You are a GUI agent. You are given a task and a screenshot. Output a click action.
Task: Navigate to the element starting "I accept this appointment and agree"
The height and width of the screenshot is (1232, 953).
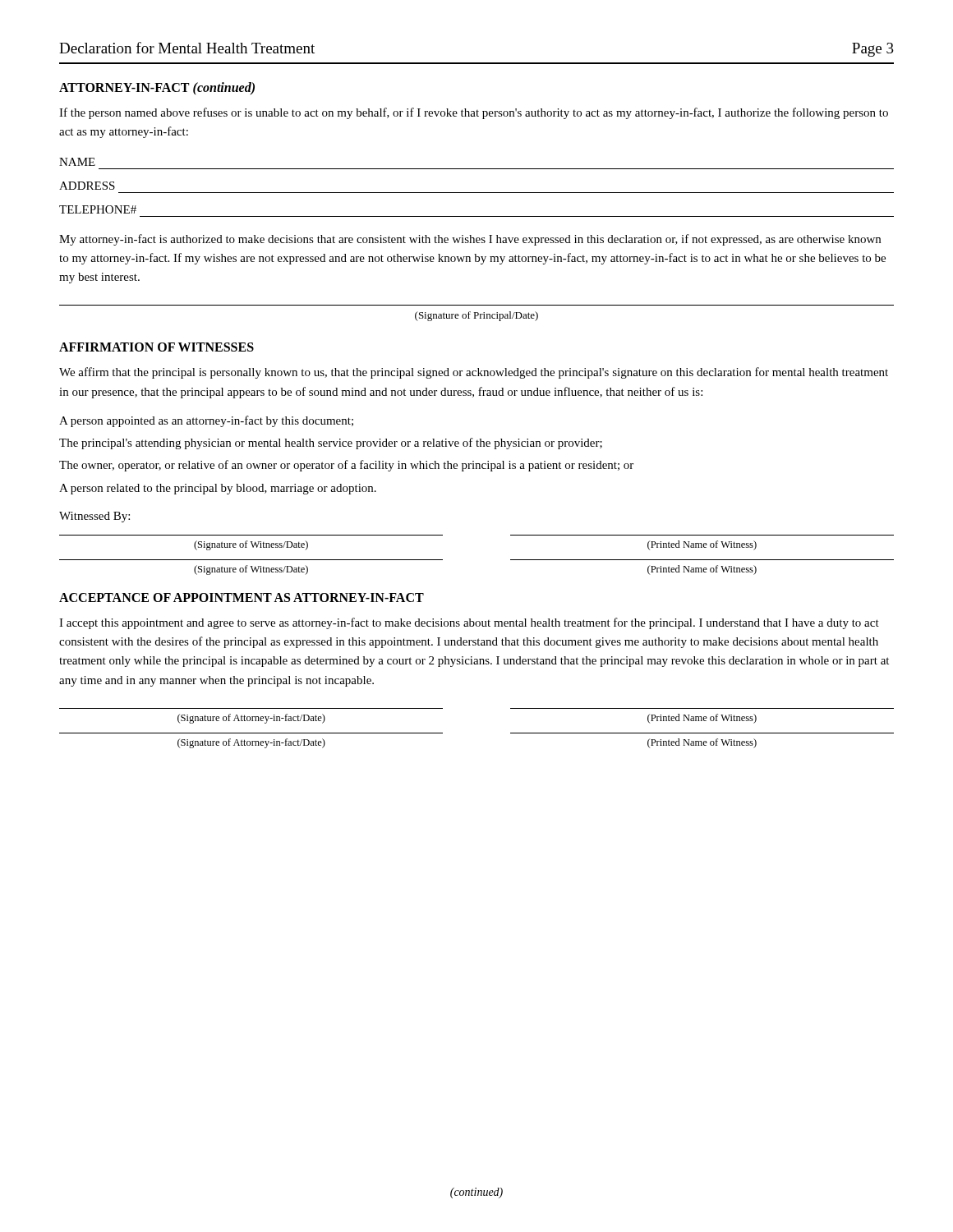pos(474,651)
